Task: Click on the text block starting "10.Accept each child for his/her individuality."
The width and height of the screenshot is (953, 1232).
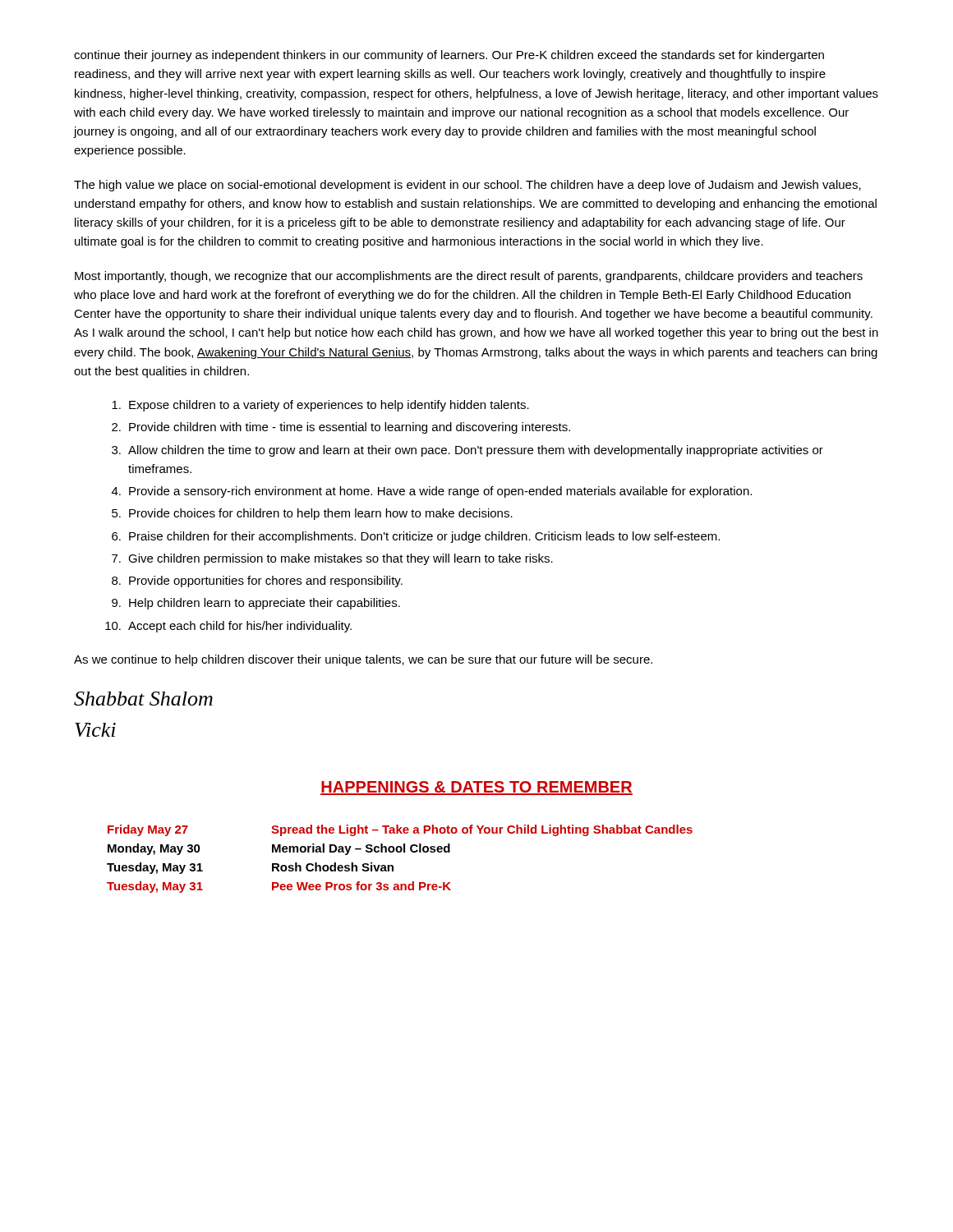Action: click(228, 627)
